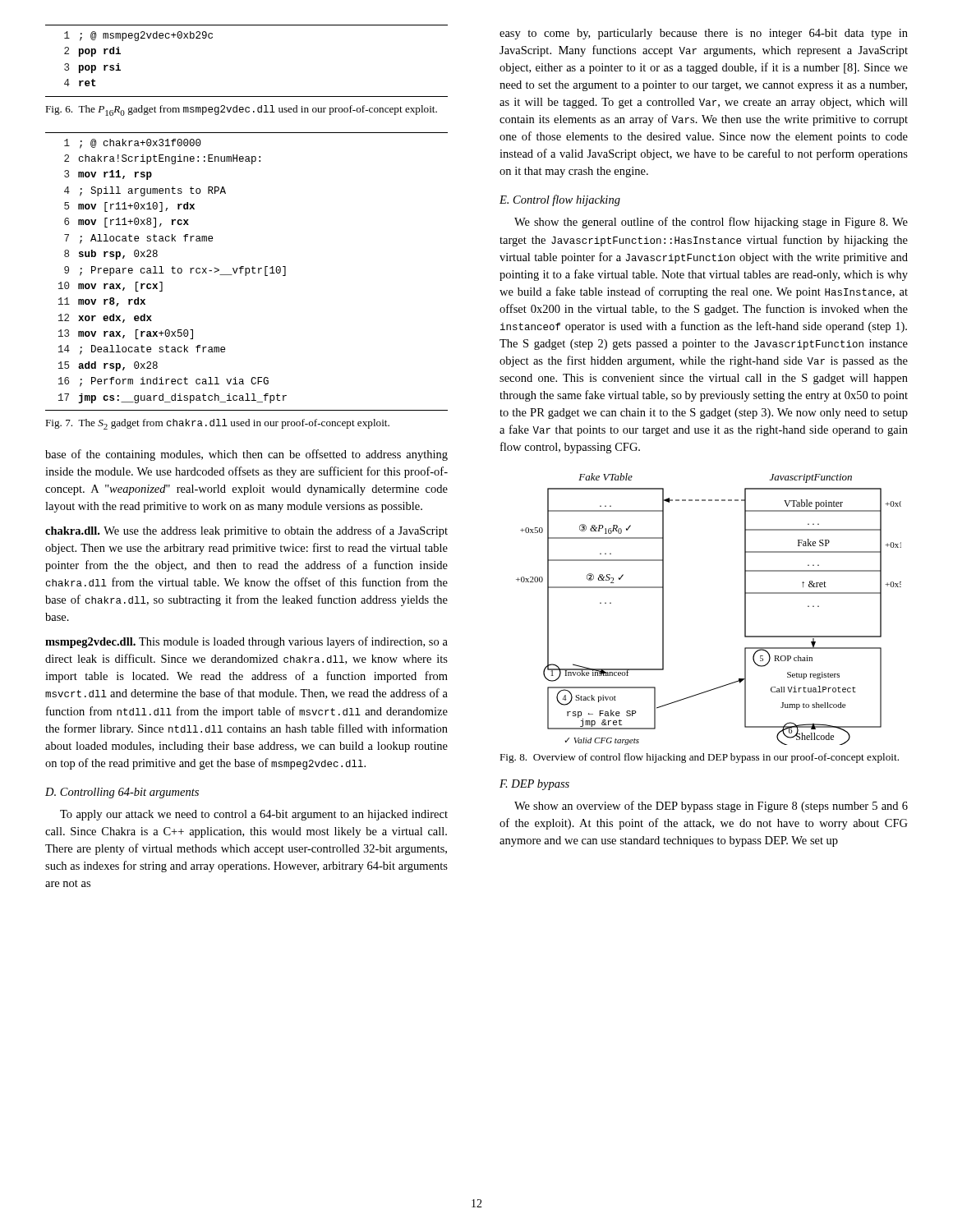953x1232 pixels.
Task: Click on the text block that reads "We show the general outline of the"
Action: click(704, 335)
